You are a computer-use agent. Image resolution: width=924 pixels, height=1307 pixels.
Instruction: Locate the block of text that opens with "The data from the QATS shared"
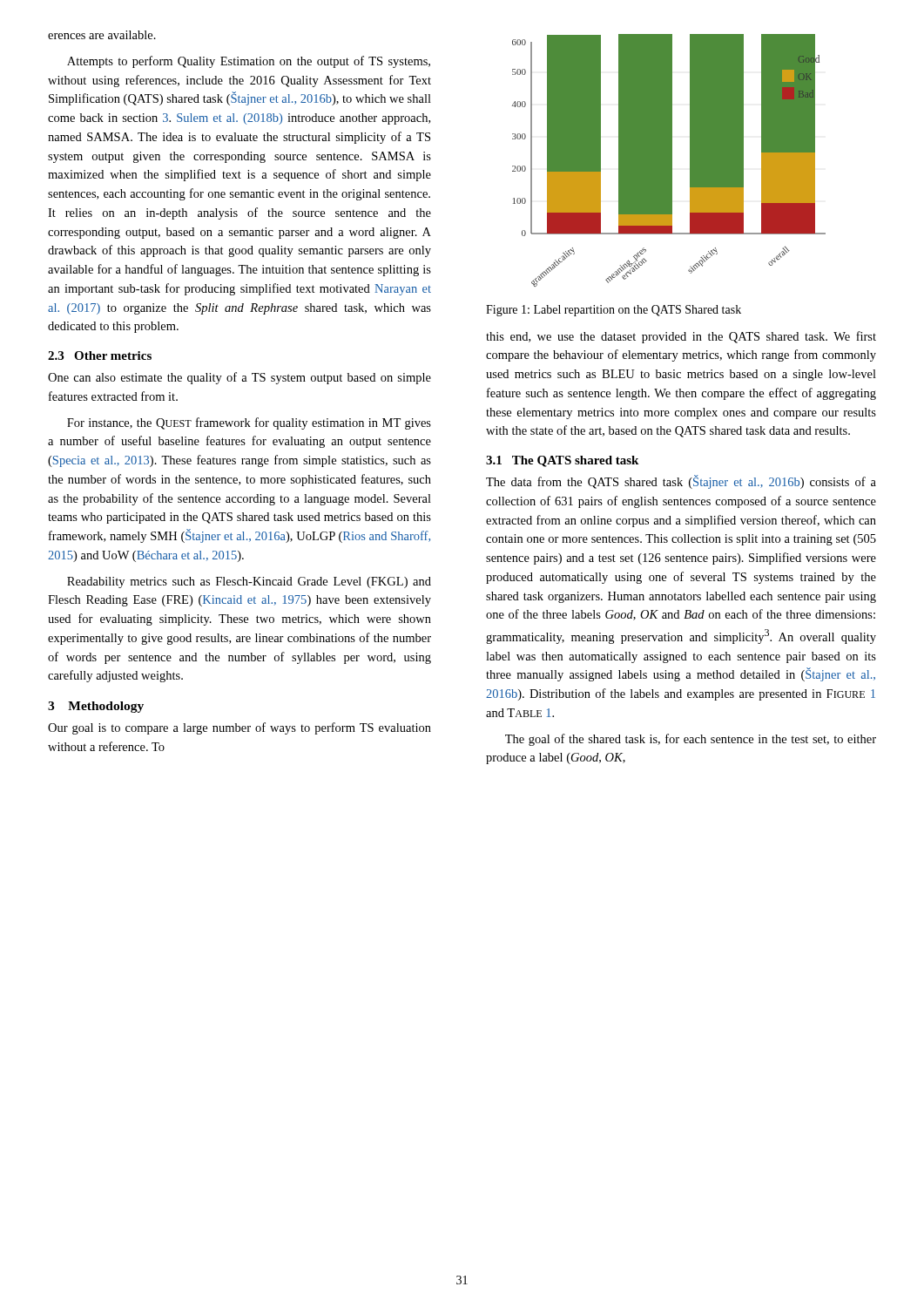681,620
